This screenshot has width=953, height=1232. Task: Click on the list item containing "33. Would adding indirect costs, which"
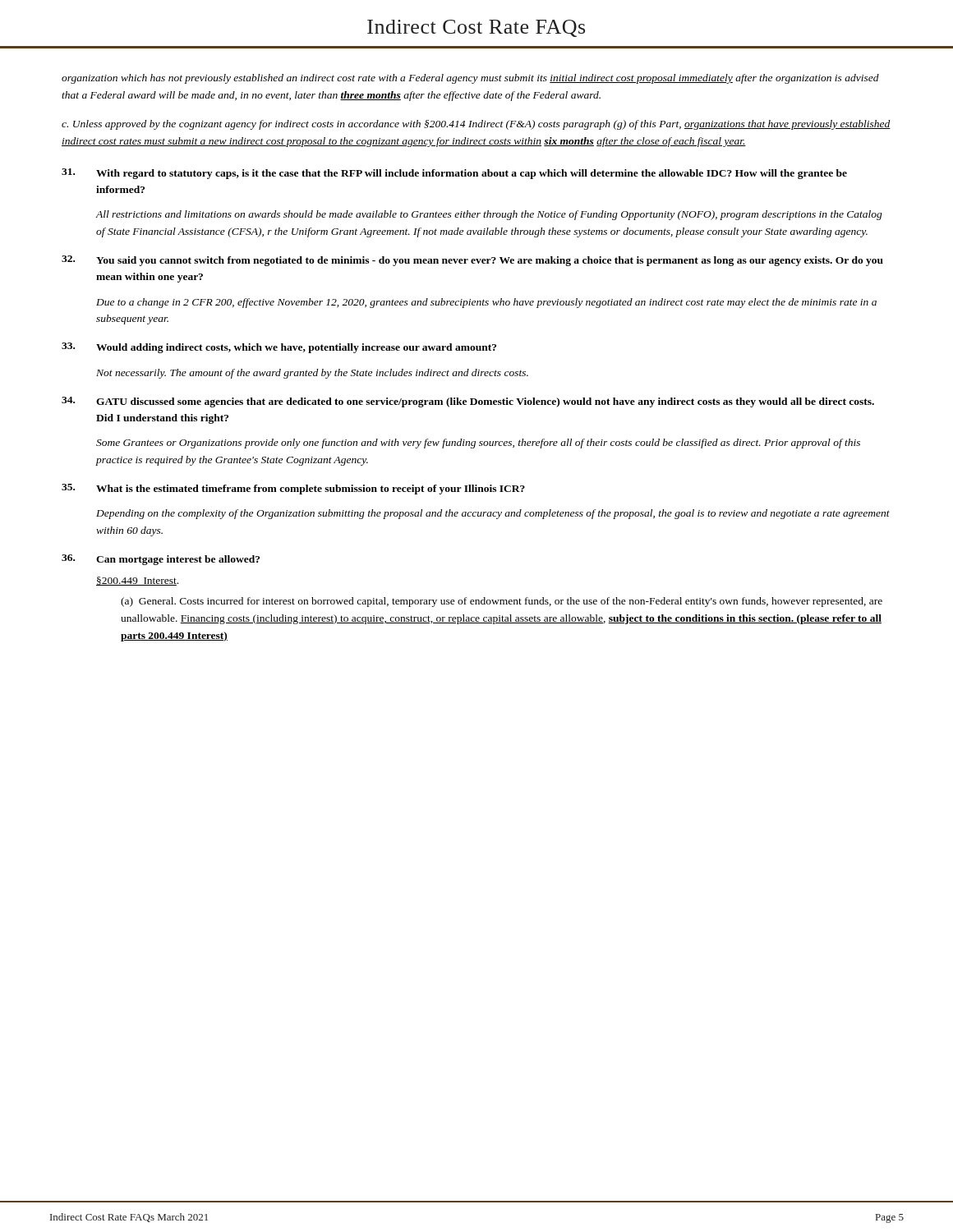(x=279, y=348)
